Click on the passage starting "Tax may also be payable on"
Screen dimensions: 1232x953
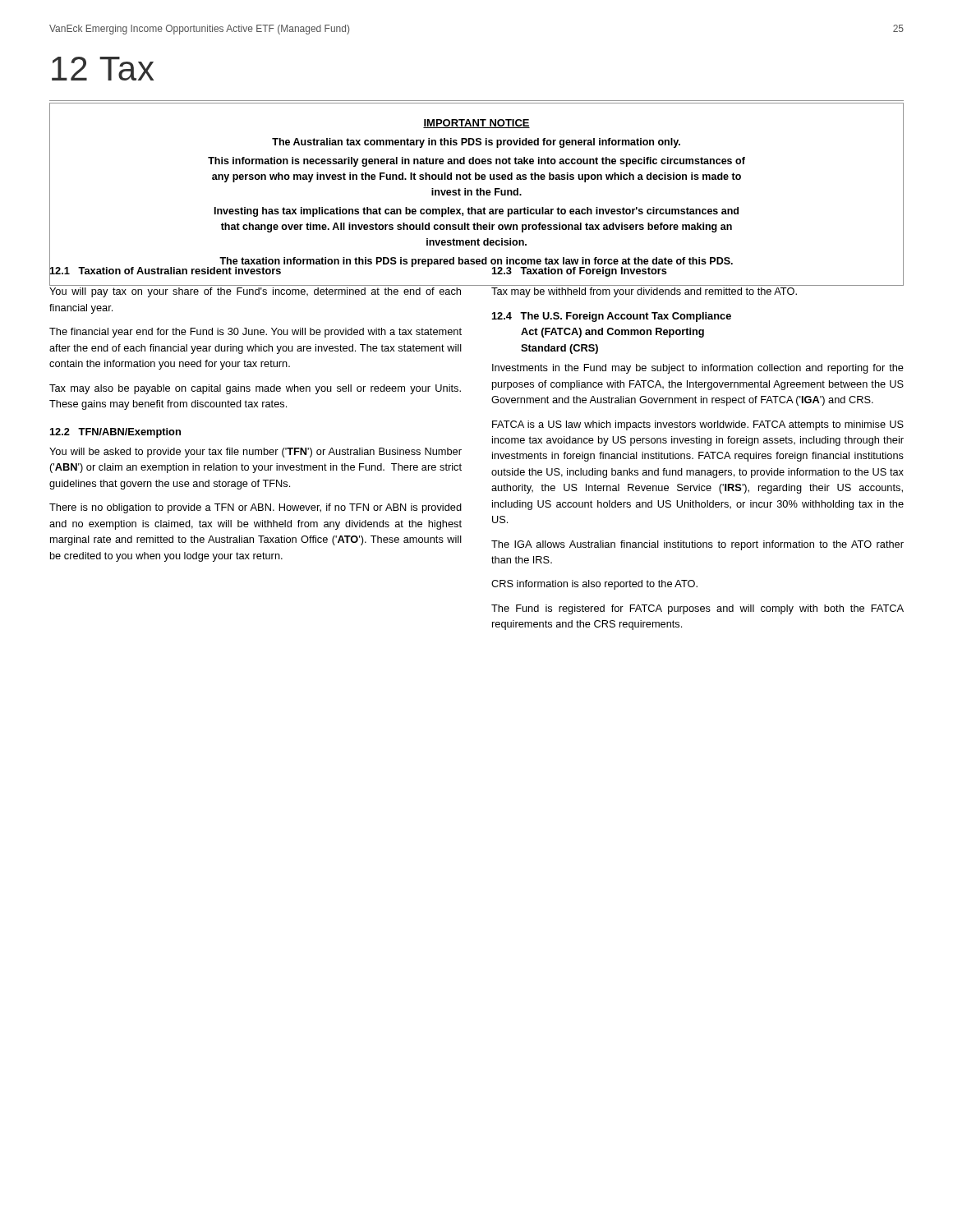(x=255, y=396)
